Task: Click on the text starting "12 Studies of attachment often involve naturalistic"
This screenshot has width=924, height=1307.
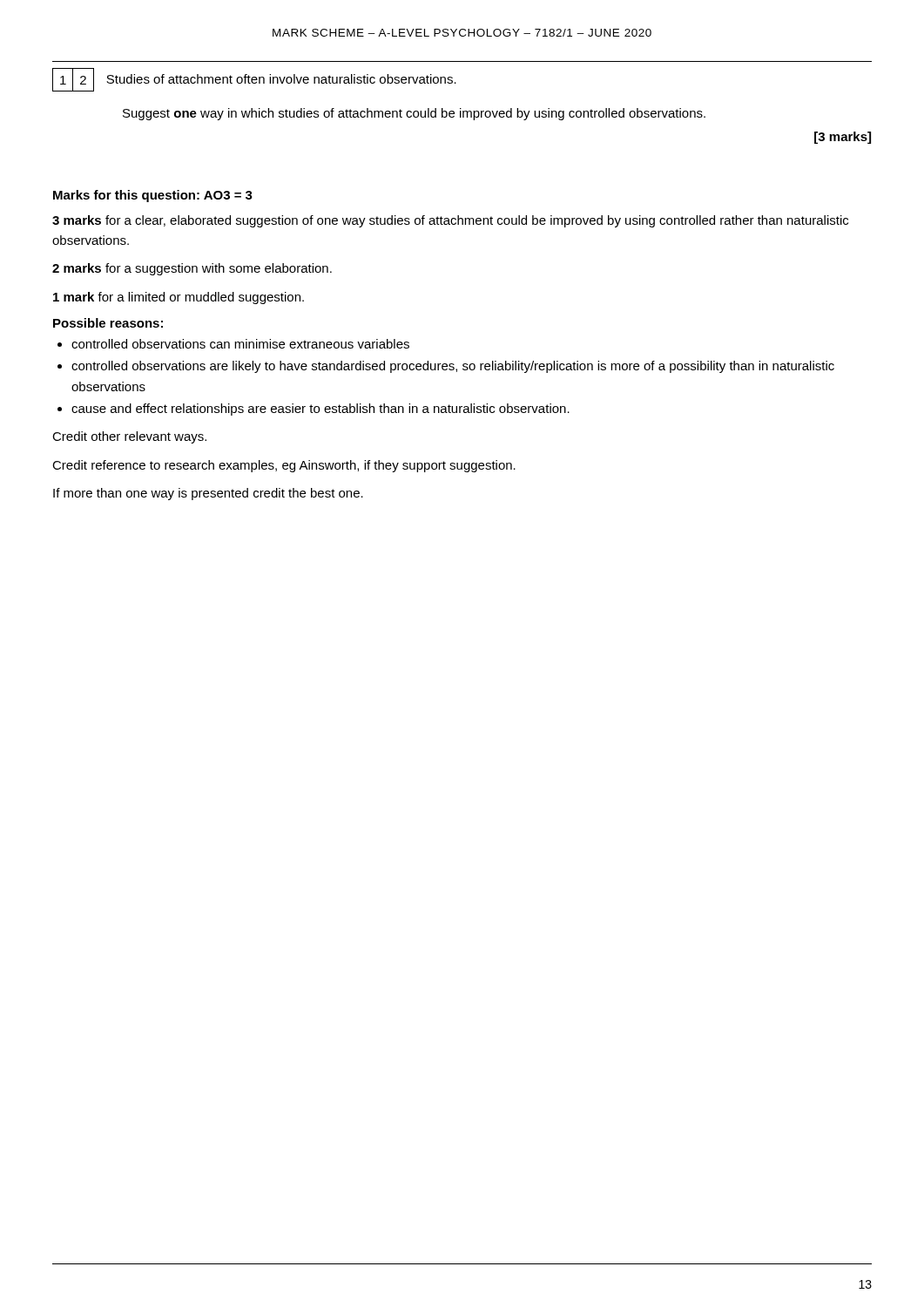Action: [x=255, y=80]
